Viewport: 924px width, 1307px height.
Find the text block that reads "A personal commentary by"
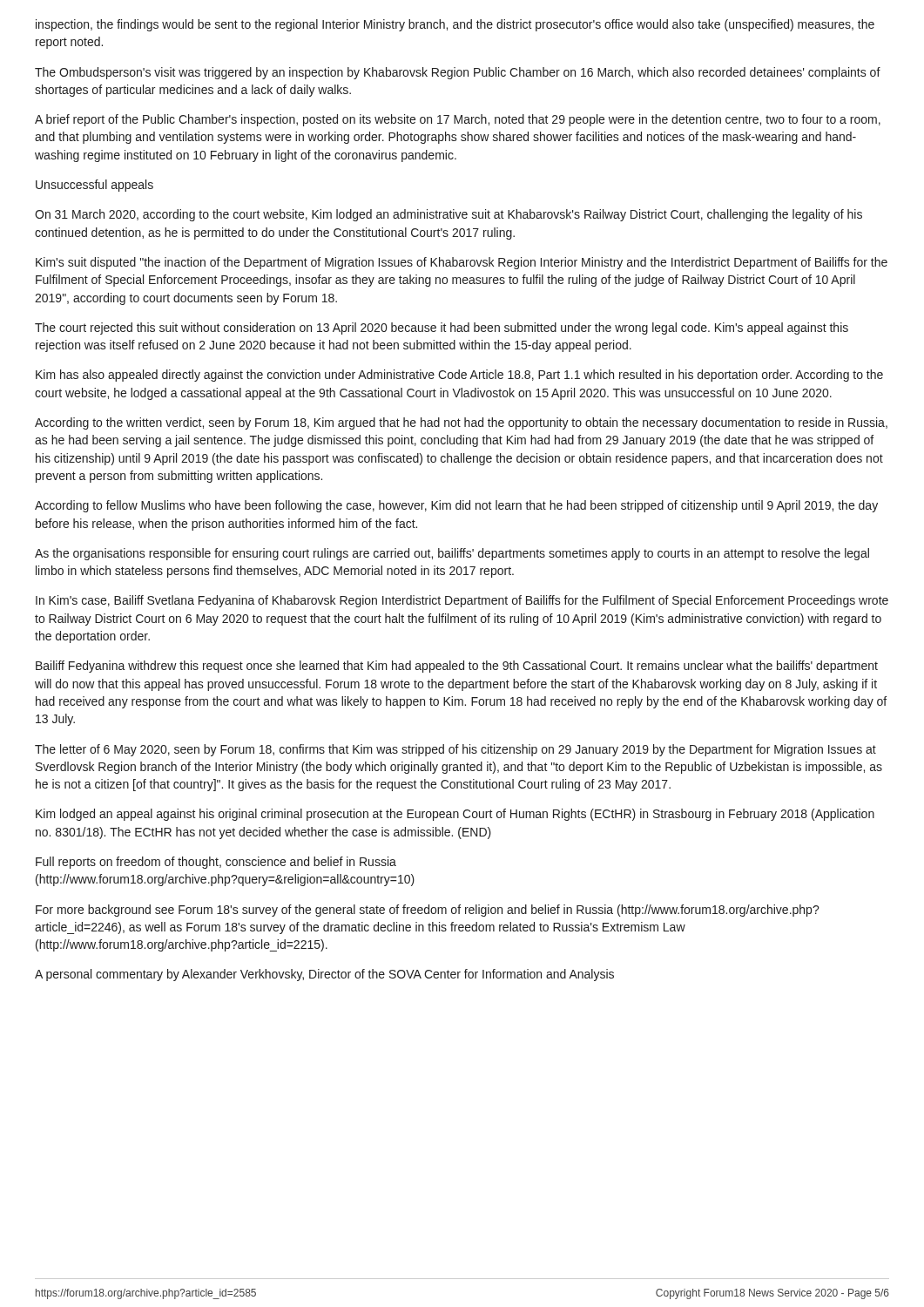click(325, 975)
